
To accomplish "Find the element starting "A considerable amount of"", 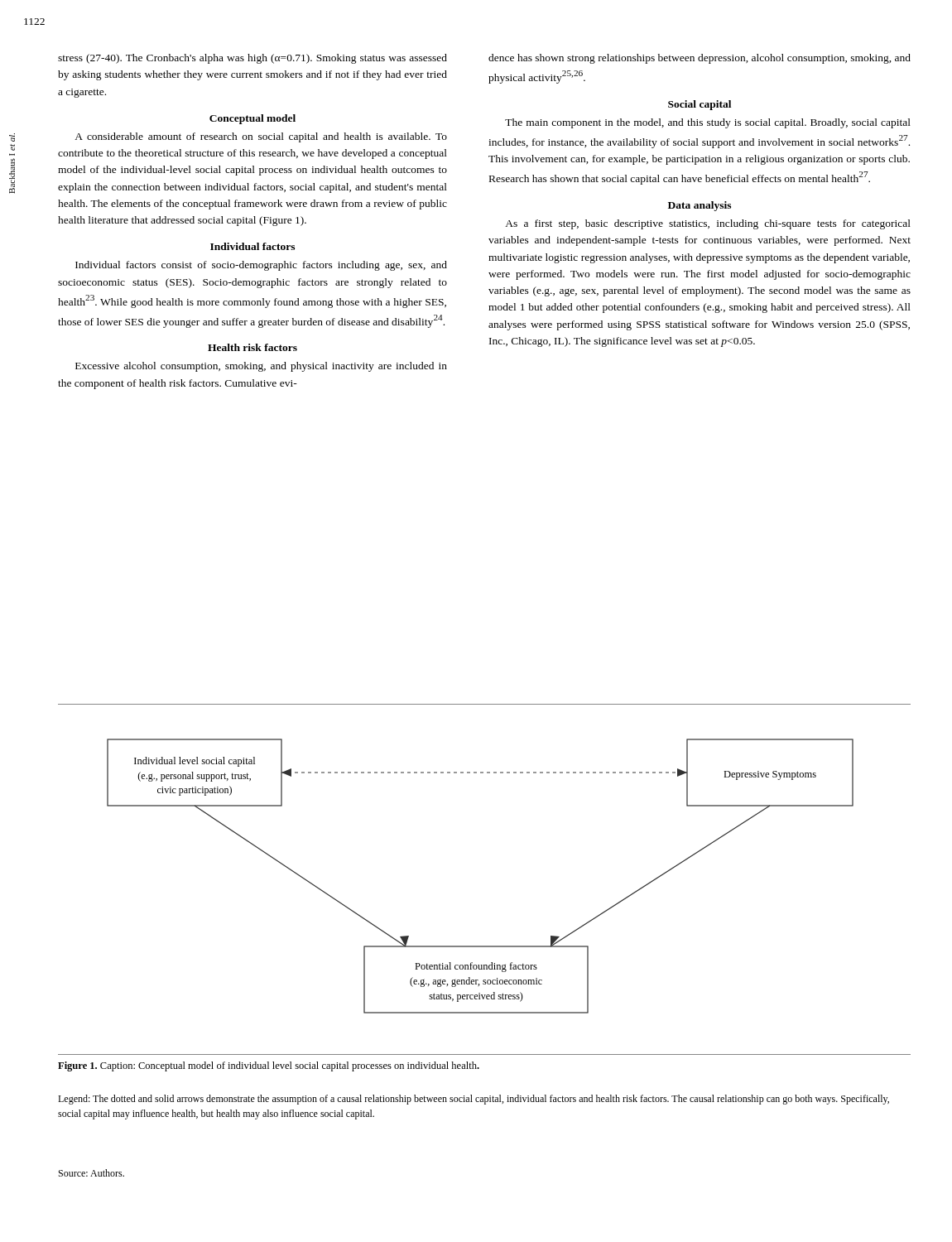I will point(253,178).
